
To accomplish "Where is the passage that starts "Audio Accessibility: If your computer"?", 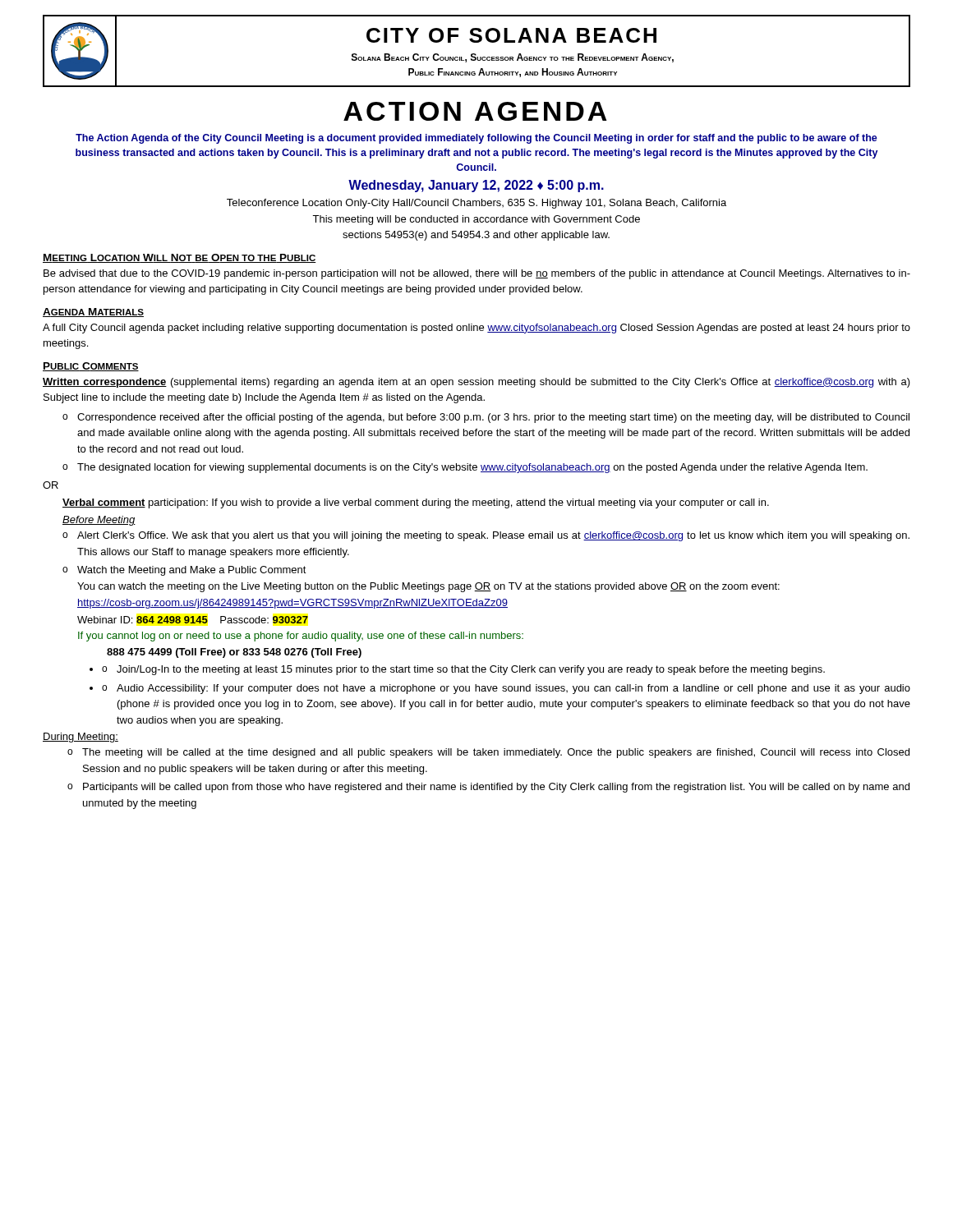I will (513, 704).
